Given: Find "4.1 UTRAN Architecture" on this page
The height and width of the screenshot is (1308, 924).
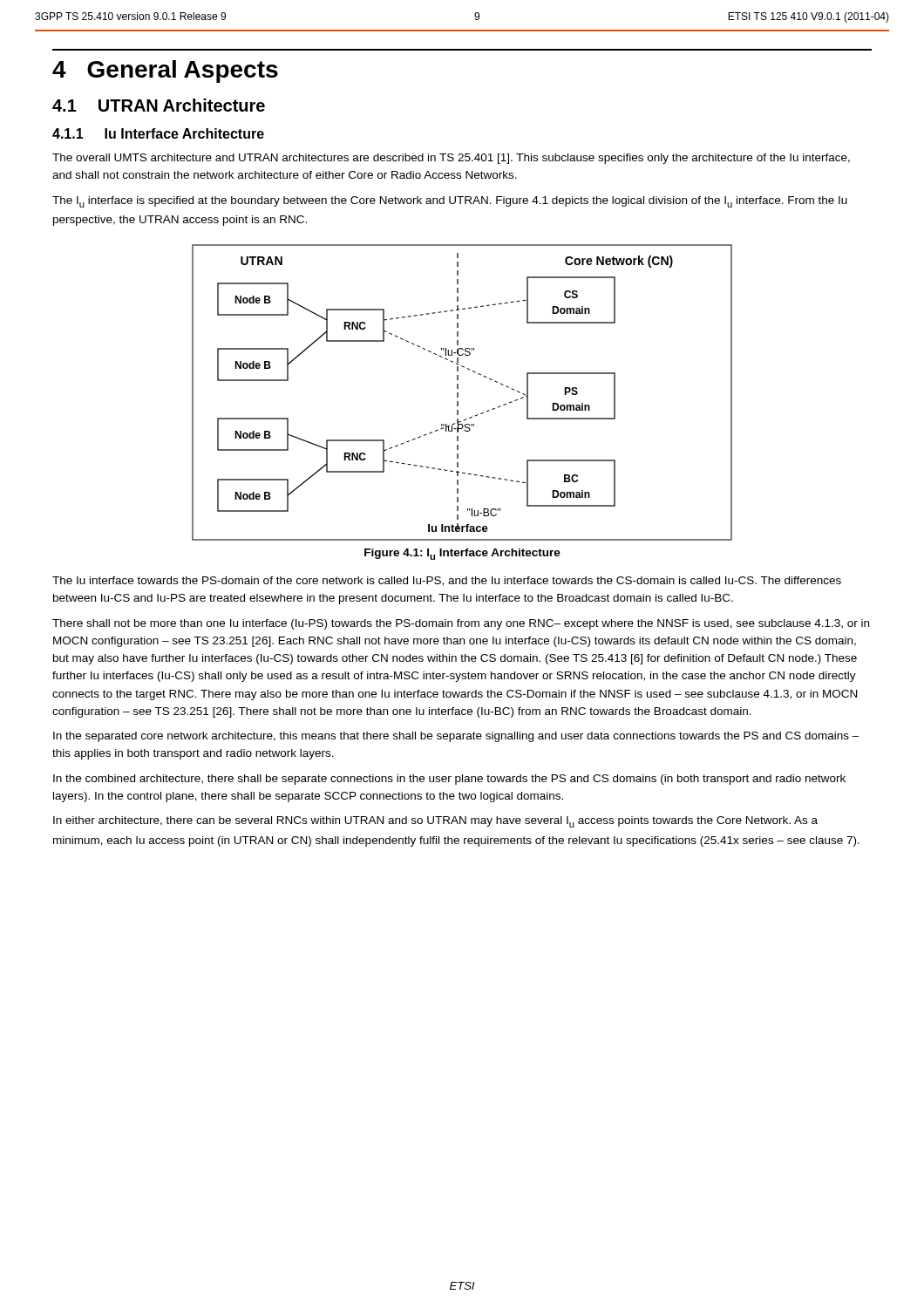Looking at the screenshot, I should pos(159,106).
